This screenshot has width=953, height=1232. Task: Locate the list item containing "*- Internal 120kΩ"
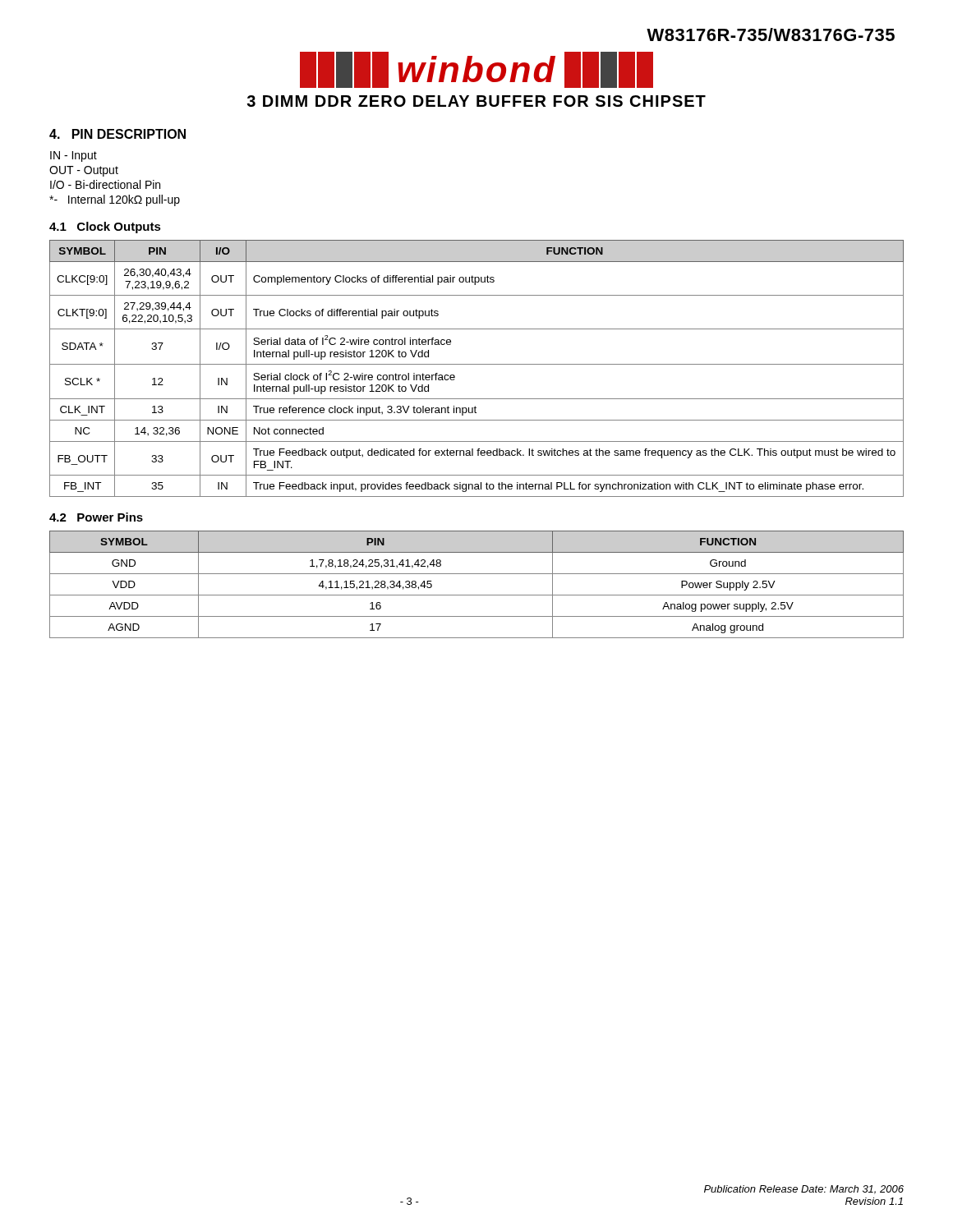[115, 200]
